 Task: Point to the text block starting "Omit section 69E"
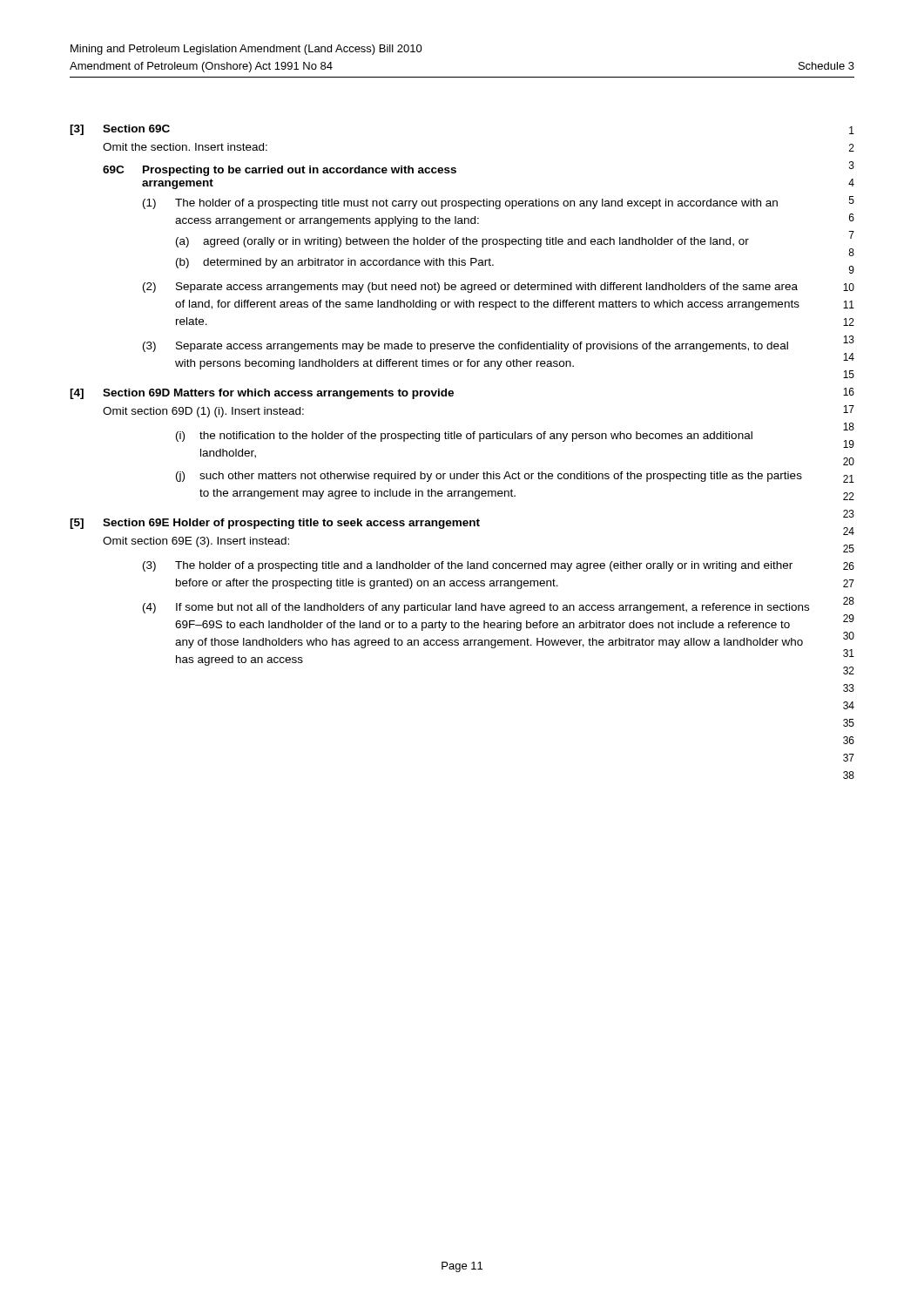tap(197, 541)
